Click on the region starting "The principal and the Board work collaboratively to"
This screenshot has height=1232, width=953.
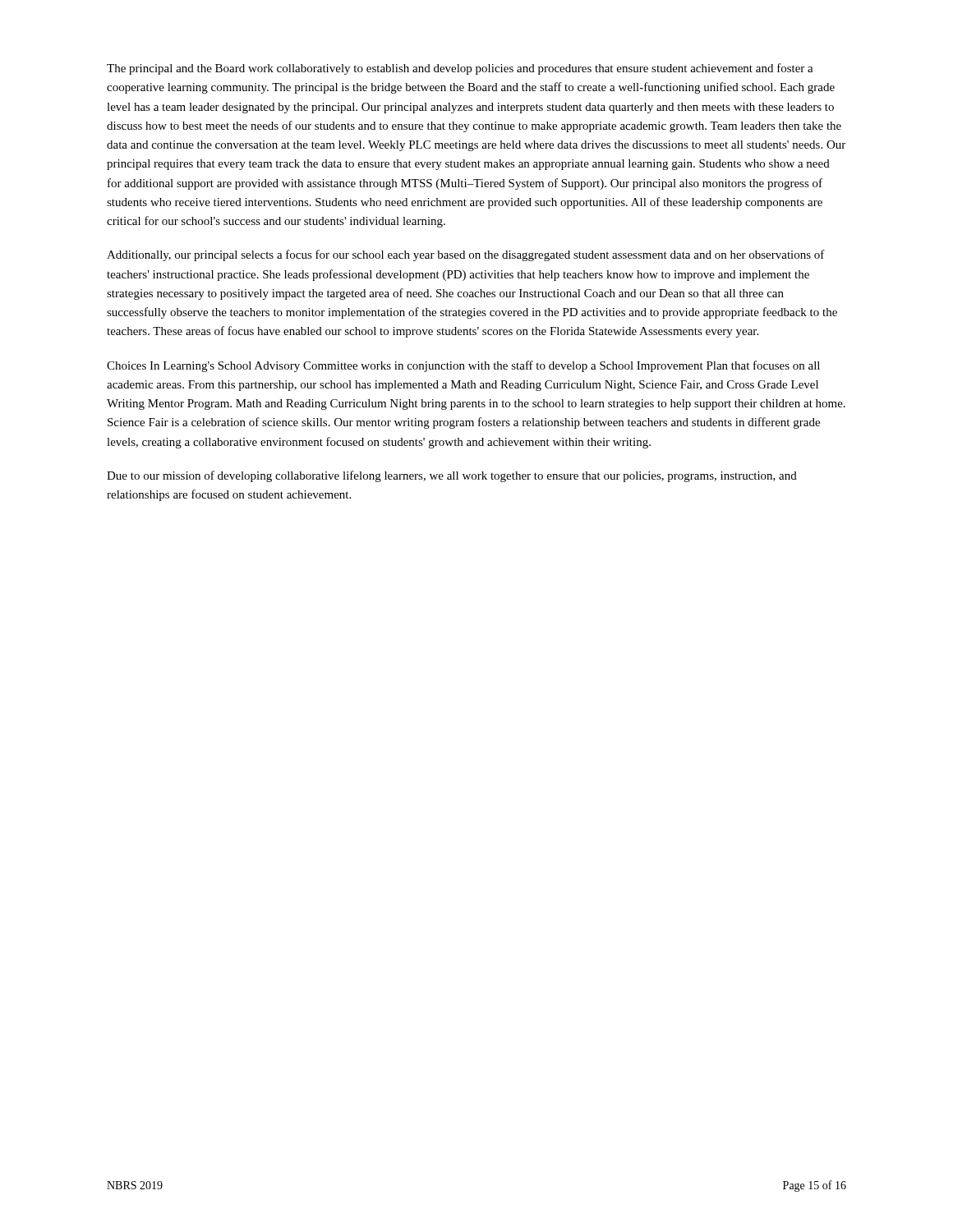click(x=476, y=145)
